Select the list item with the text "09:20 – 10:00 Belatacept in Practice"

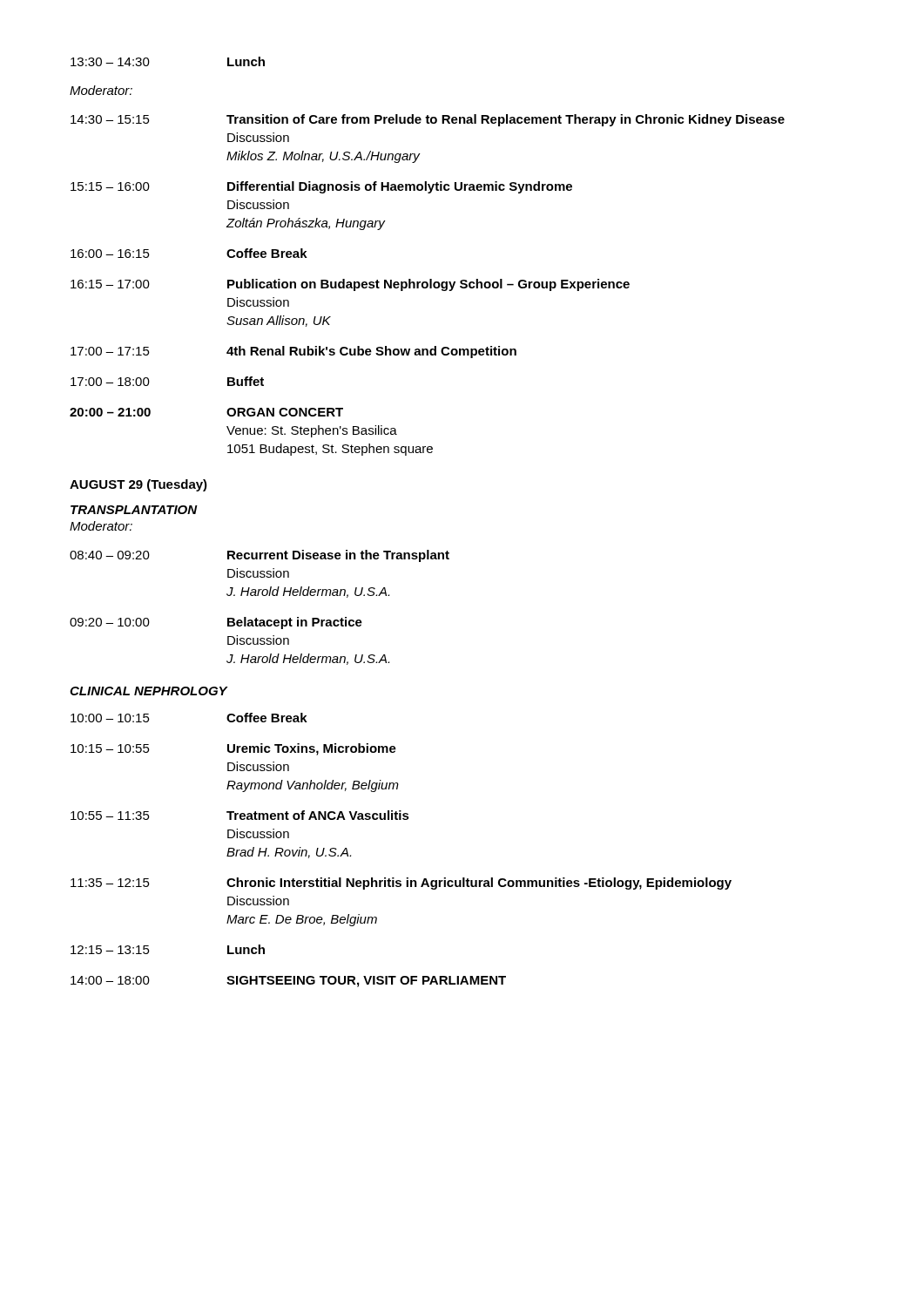coord(229,641)
